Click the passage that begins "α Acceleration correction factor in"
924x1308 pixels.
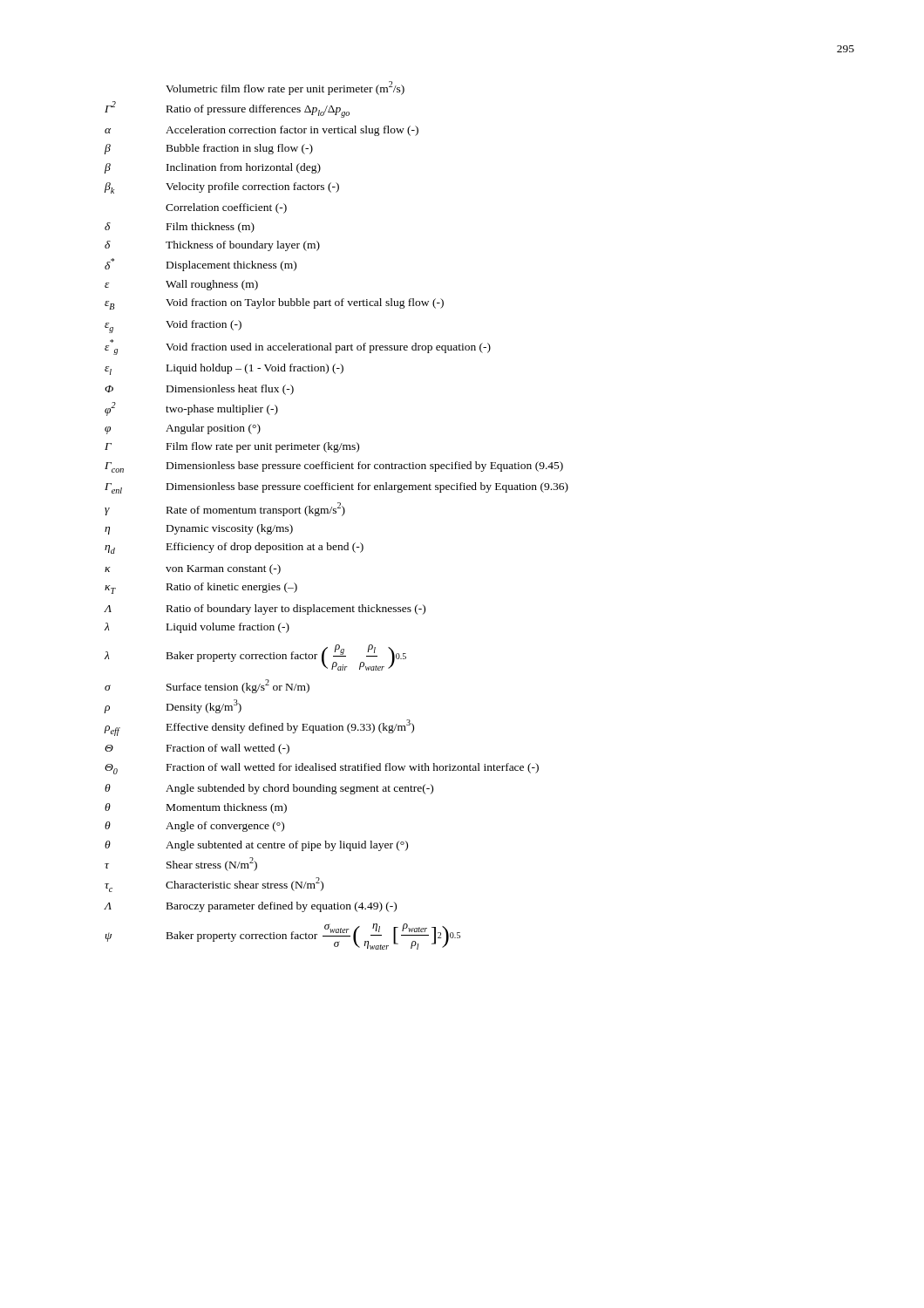tap(262, 131)
